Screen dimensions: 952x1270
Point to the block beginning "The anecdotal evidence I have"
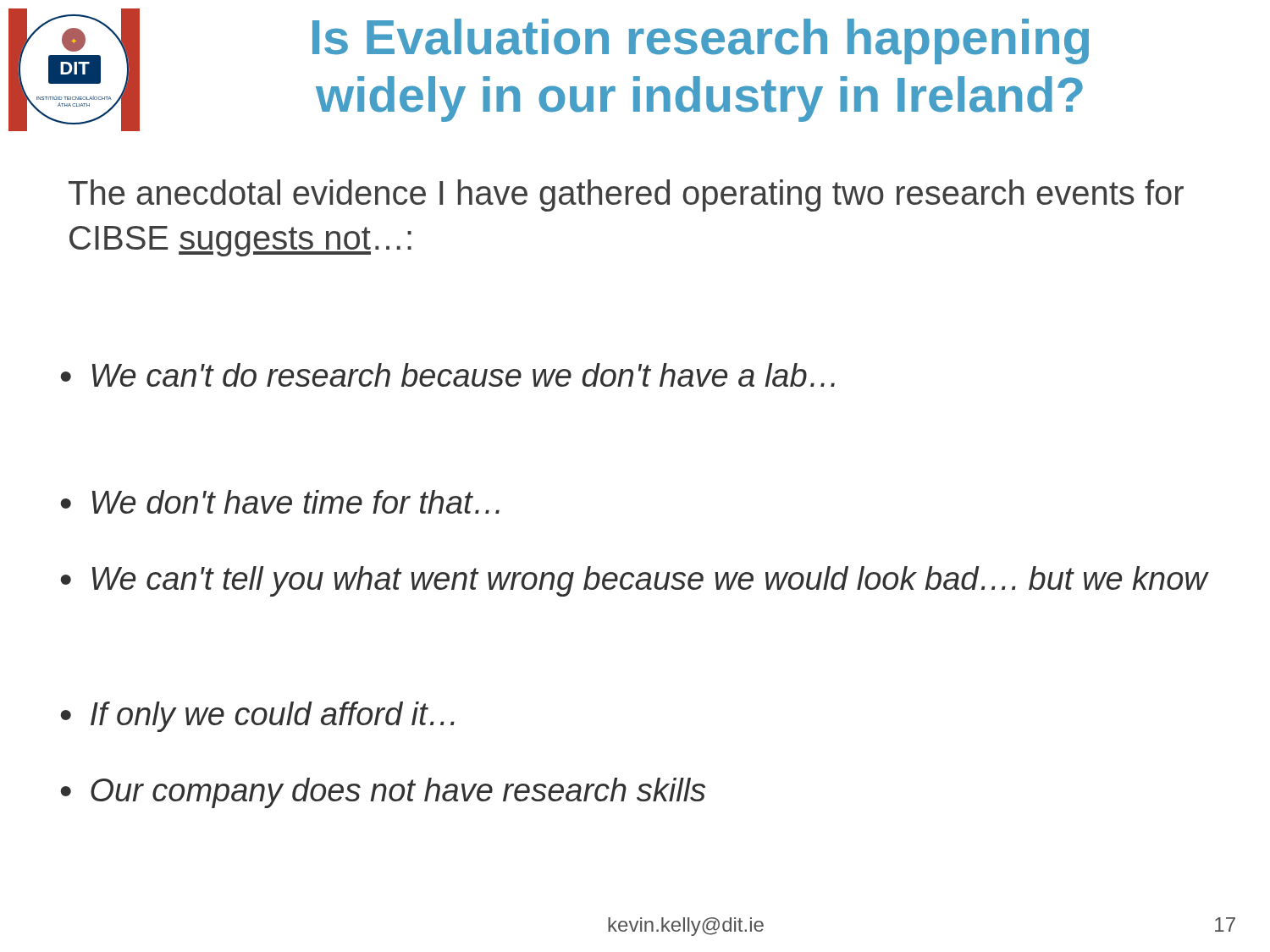click(x=626, y=215)
